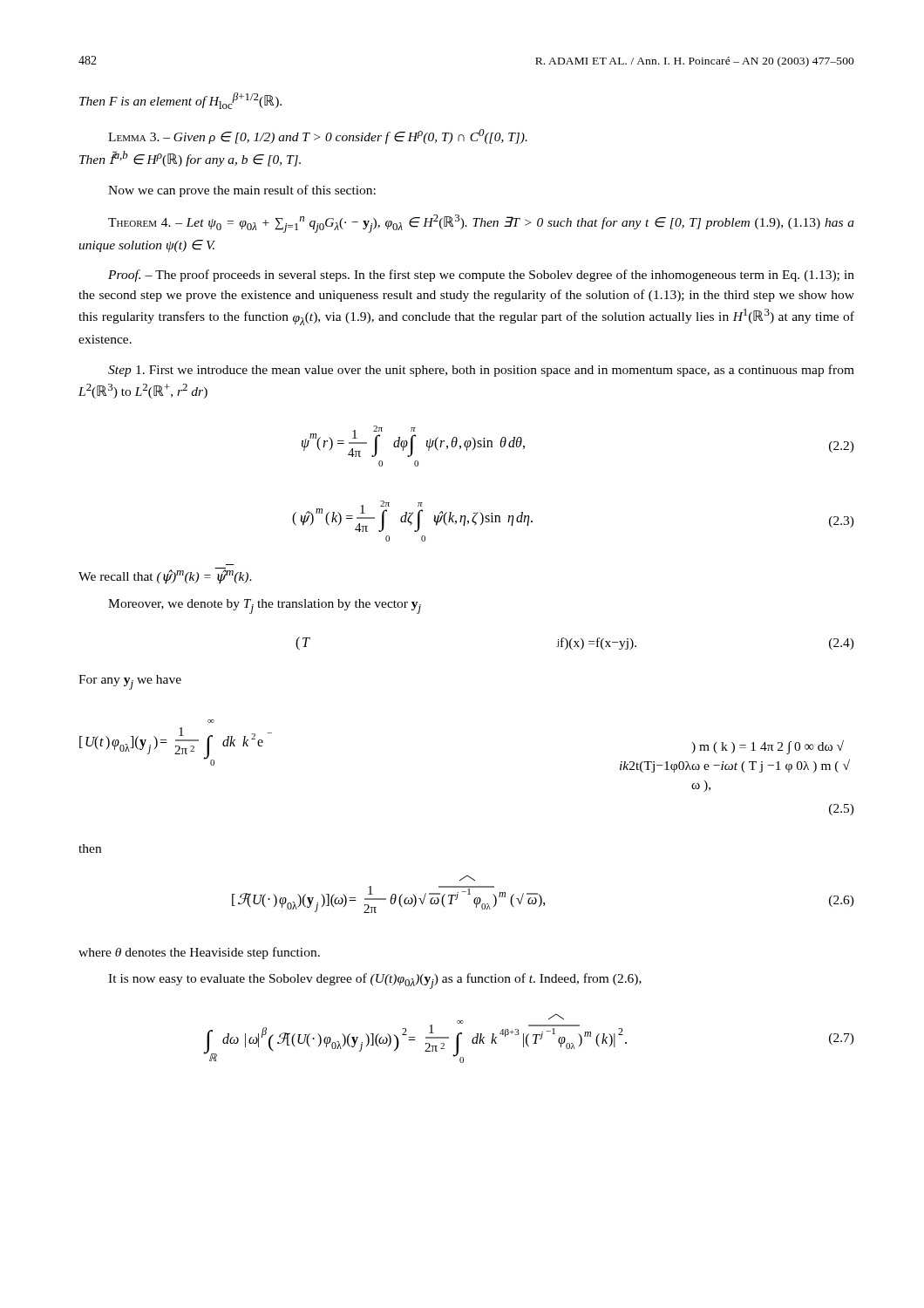The height and width of the screenshot is (1308, 924).
Task: Select the text starting "( ψ̂ )"
Action: pyautogui.click(x=407, y=516)
